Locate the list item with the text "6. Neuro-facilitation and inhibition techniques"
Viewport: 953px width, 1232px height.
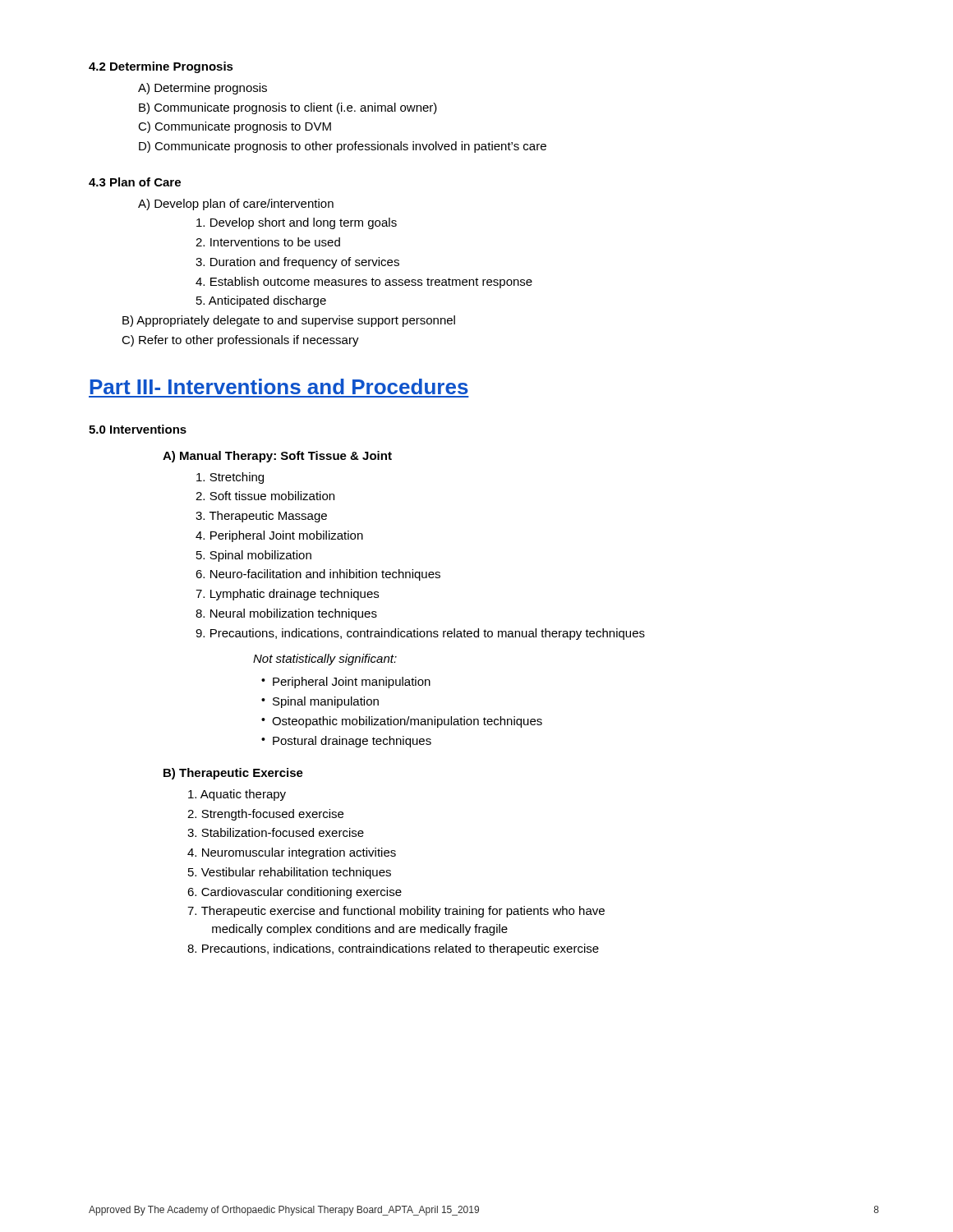point(318,574)
